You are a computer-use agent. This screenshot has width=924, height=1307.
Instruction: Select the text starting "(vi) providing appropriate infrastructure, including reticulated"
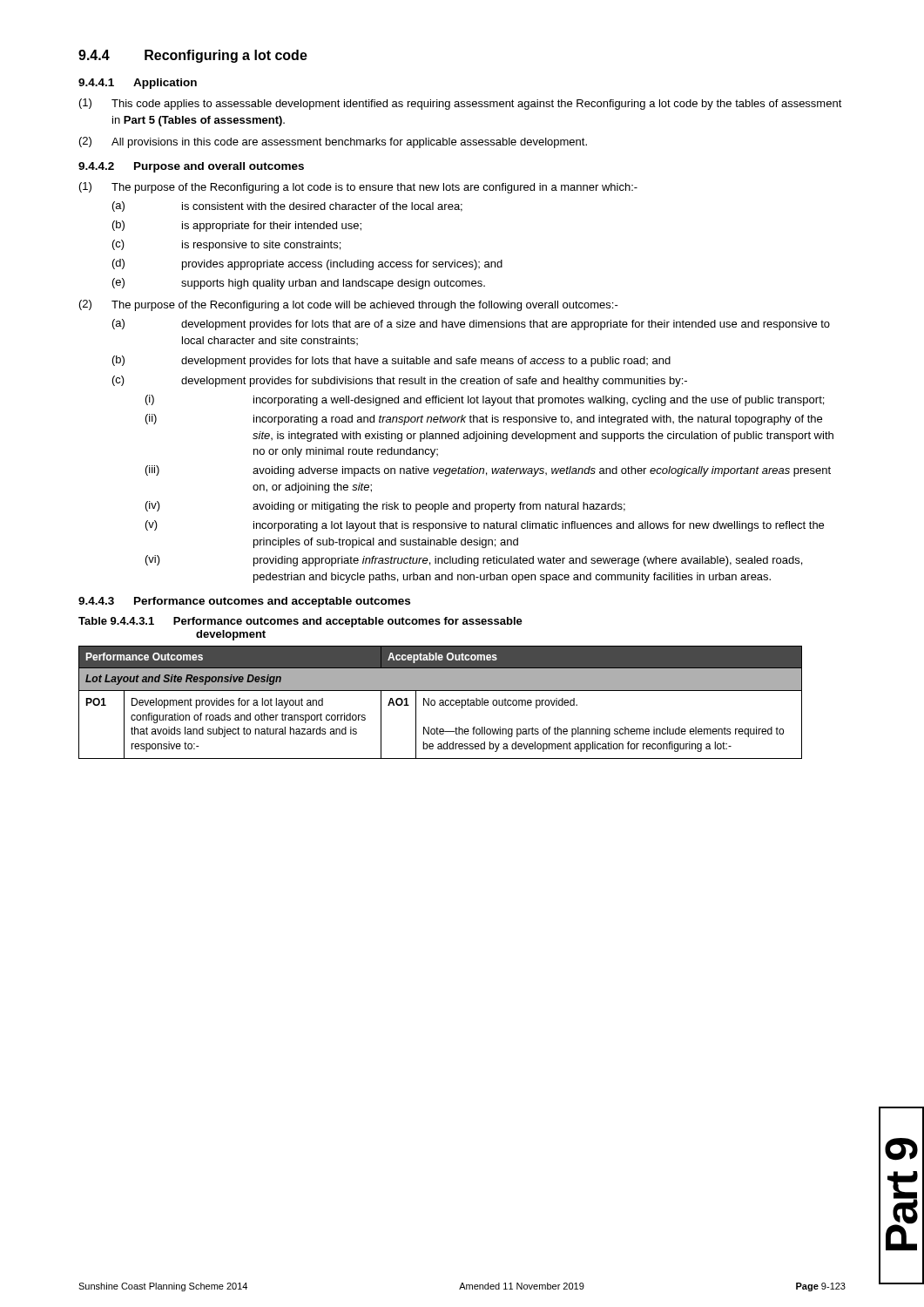click(462, 569)
